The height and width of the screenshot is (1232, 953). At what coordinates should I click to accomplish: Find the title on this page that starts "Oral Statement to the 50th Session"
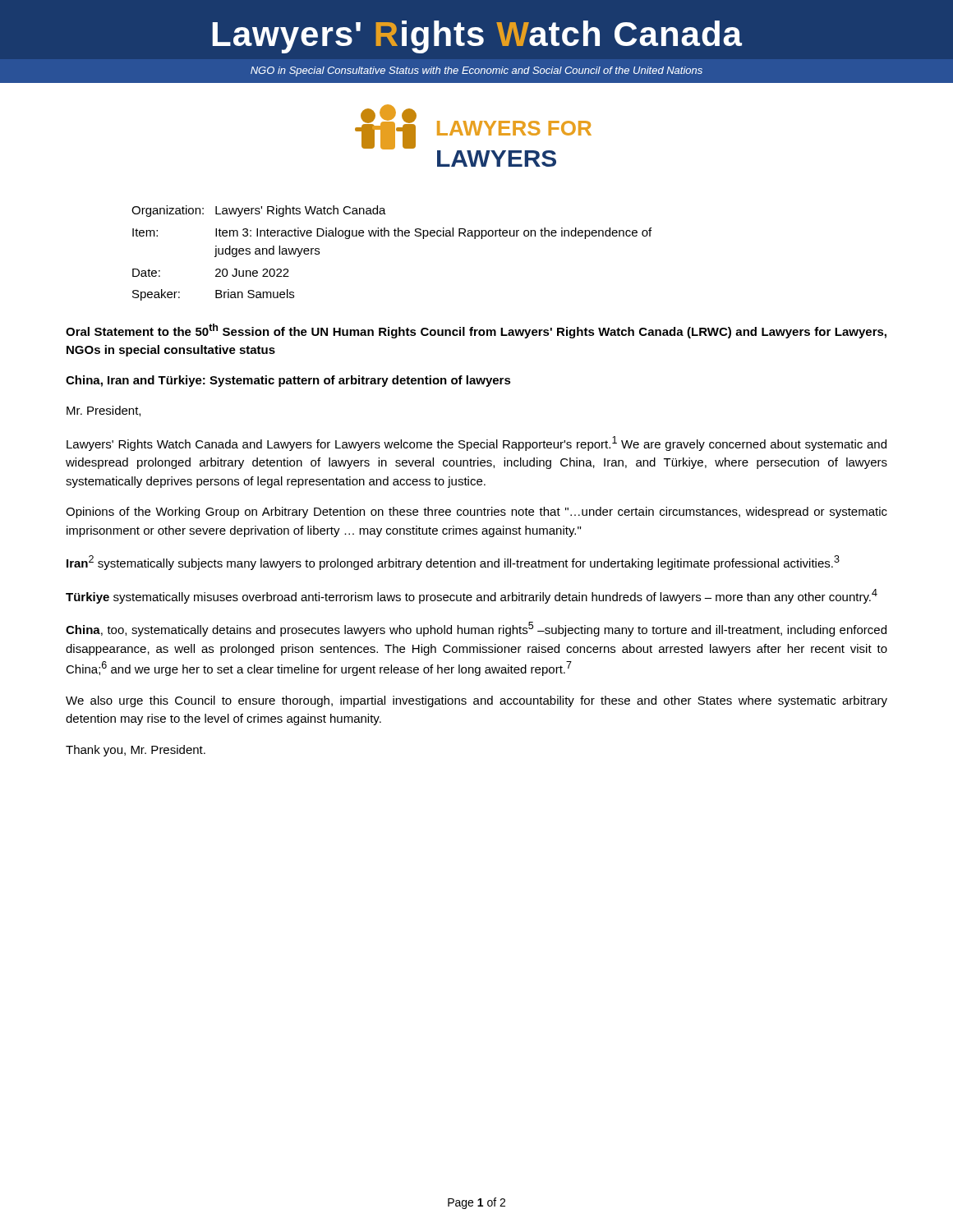[476, 340]
